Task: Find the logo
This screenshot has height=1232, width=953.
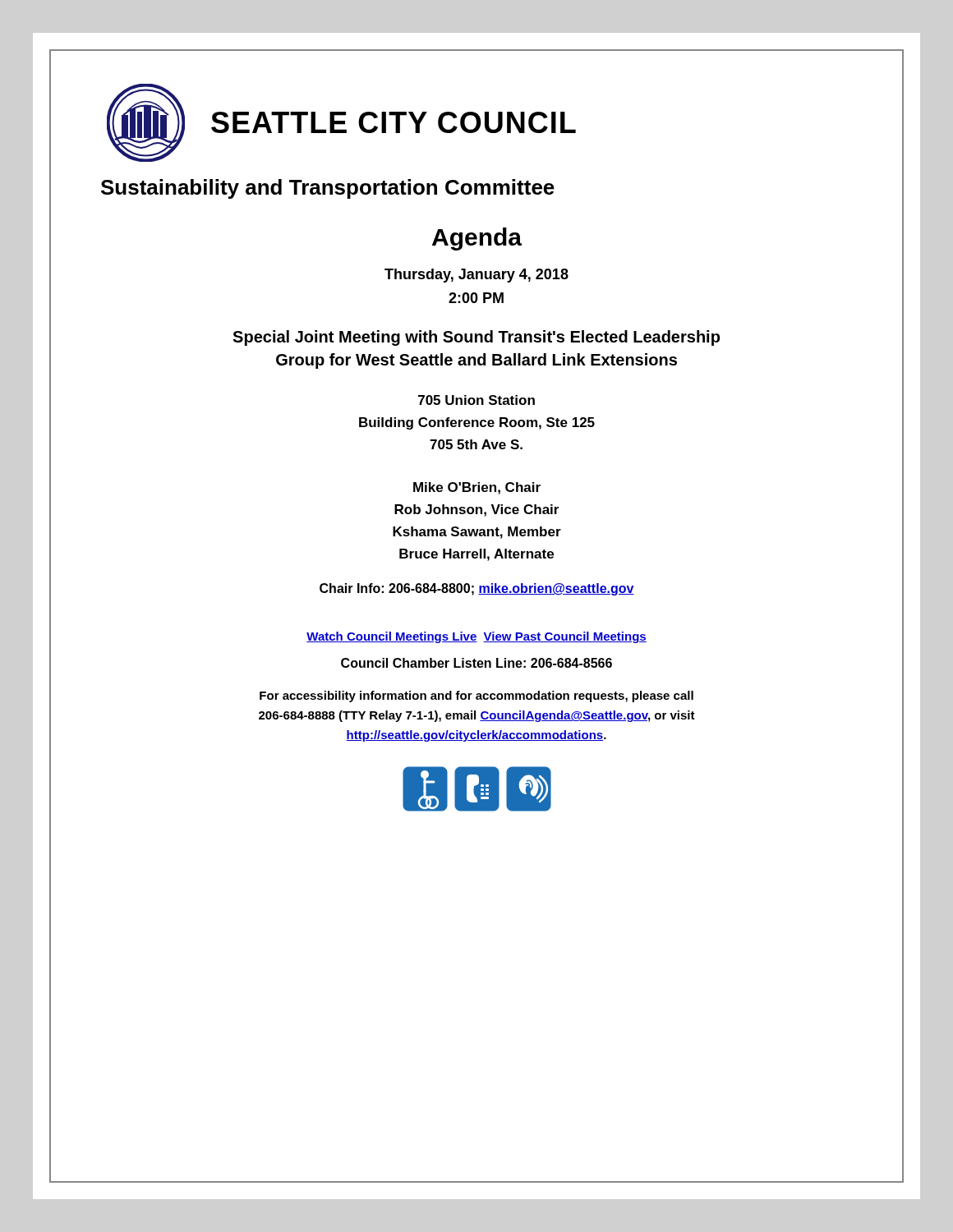Action: pos(145,123)
